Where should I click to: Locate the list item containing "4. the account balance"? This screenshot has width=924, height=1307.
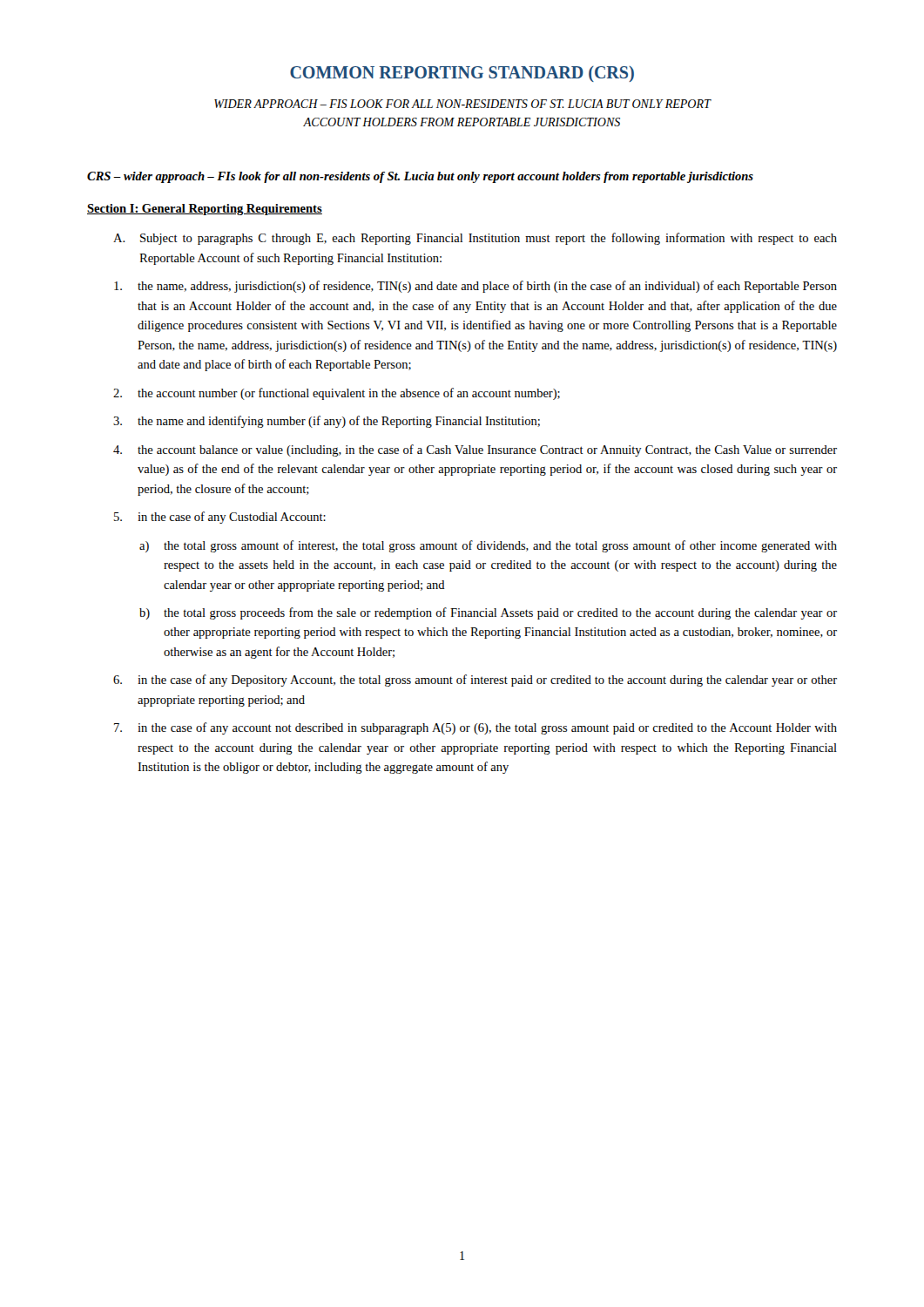475,469
